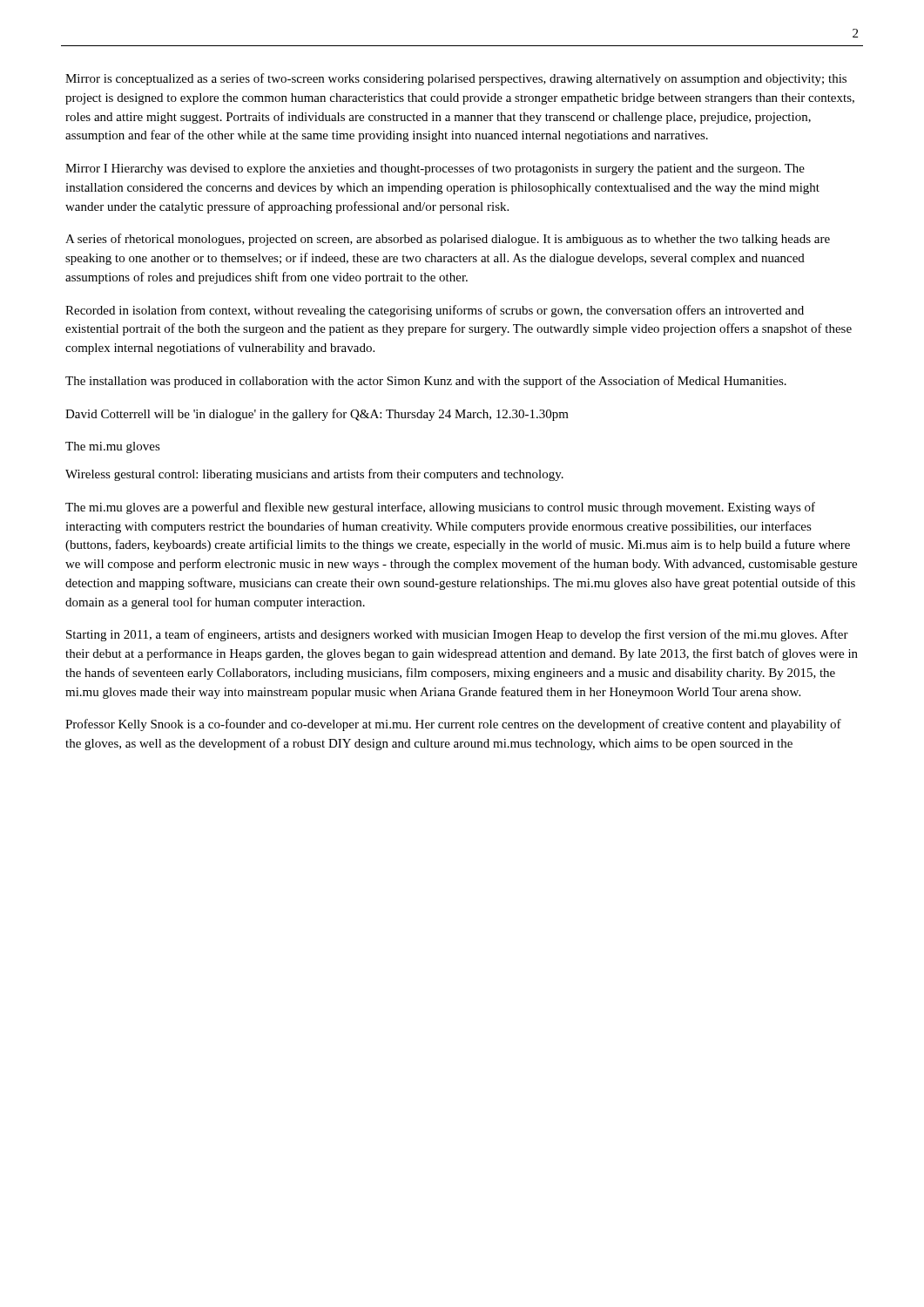Click on the region starting "Recorded in isolation from context,"

[x=459, y=329]
